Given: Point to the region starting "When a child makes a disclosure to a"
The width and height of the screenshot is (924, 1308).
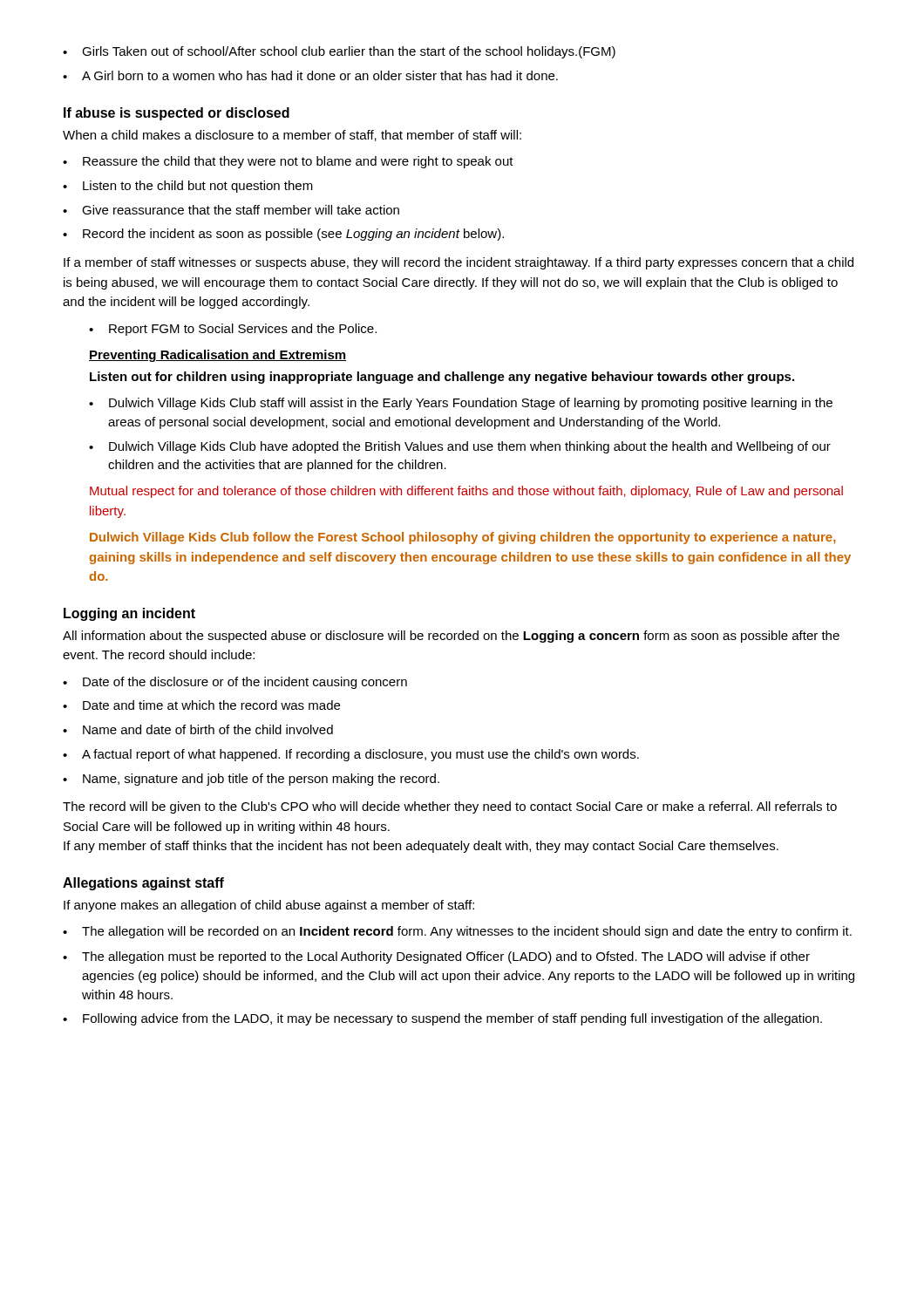Looking at the screenshot, I should pyautogui.click(x=293, y=134).
